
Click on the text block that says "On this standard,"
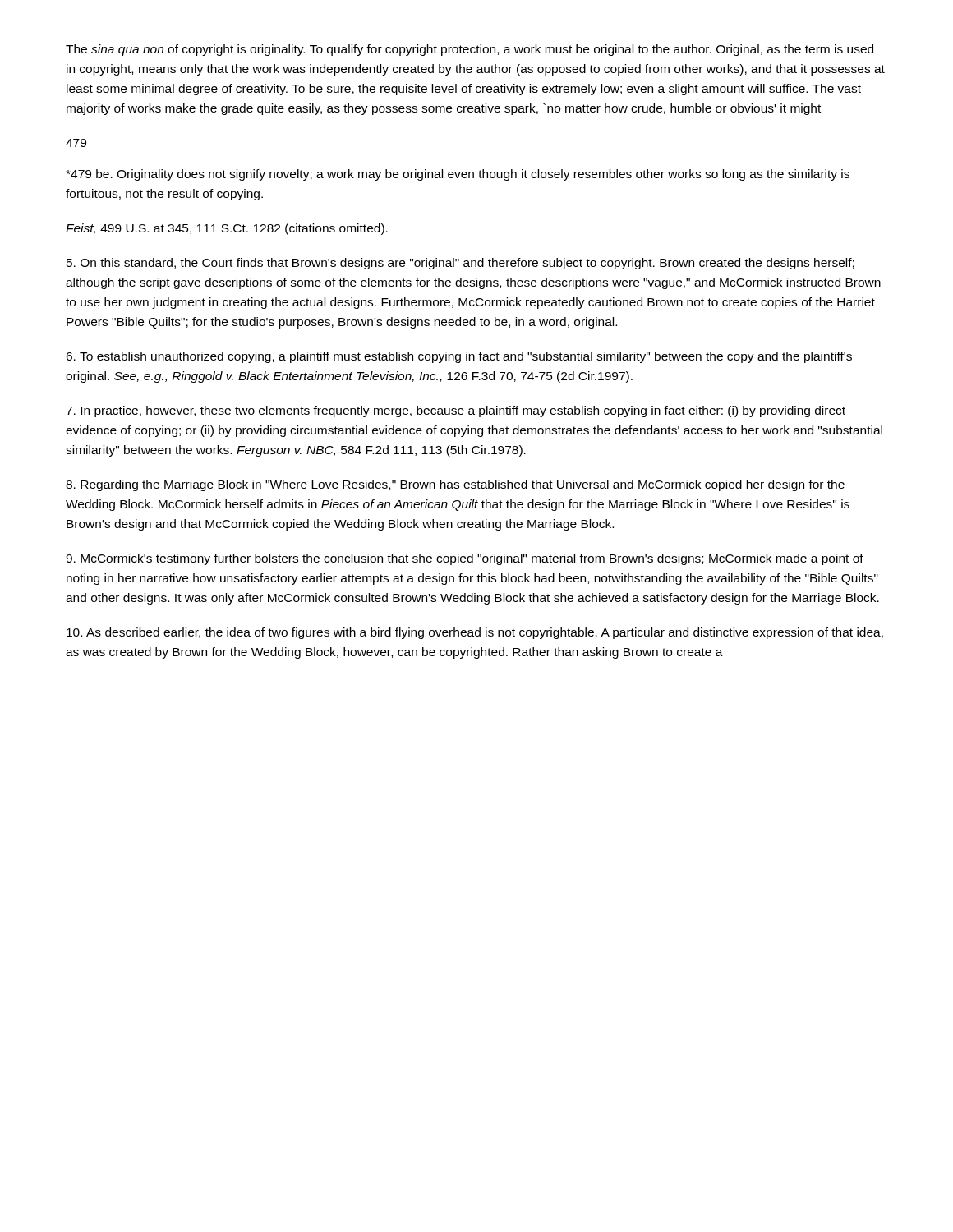pos(473,292)
